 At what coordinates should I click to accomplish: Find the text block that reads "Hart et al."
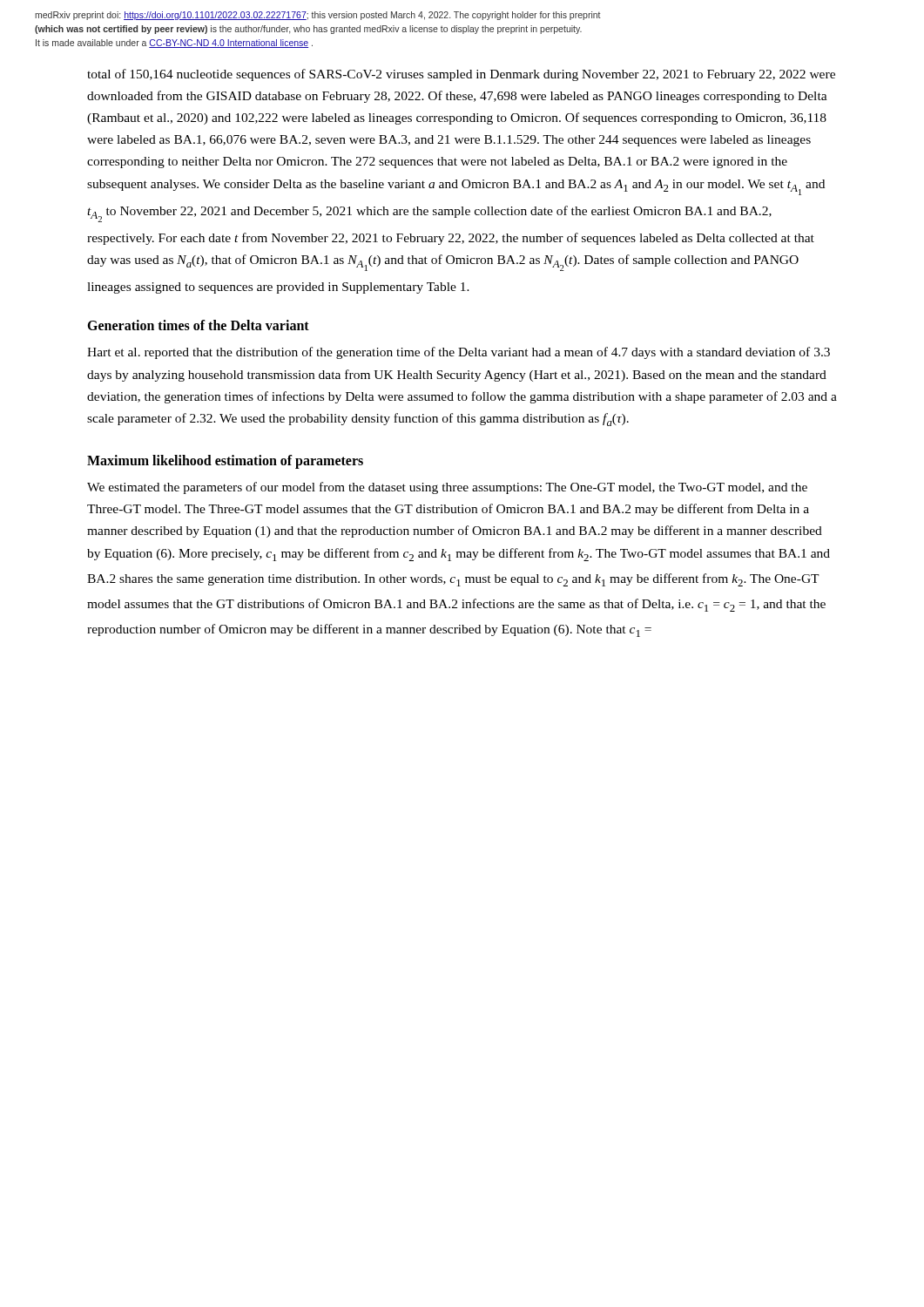coord(462,387)
